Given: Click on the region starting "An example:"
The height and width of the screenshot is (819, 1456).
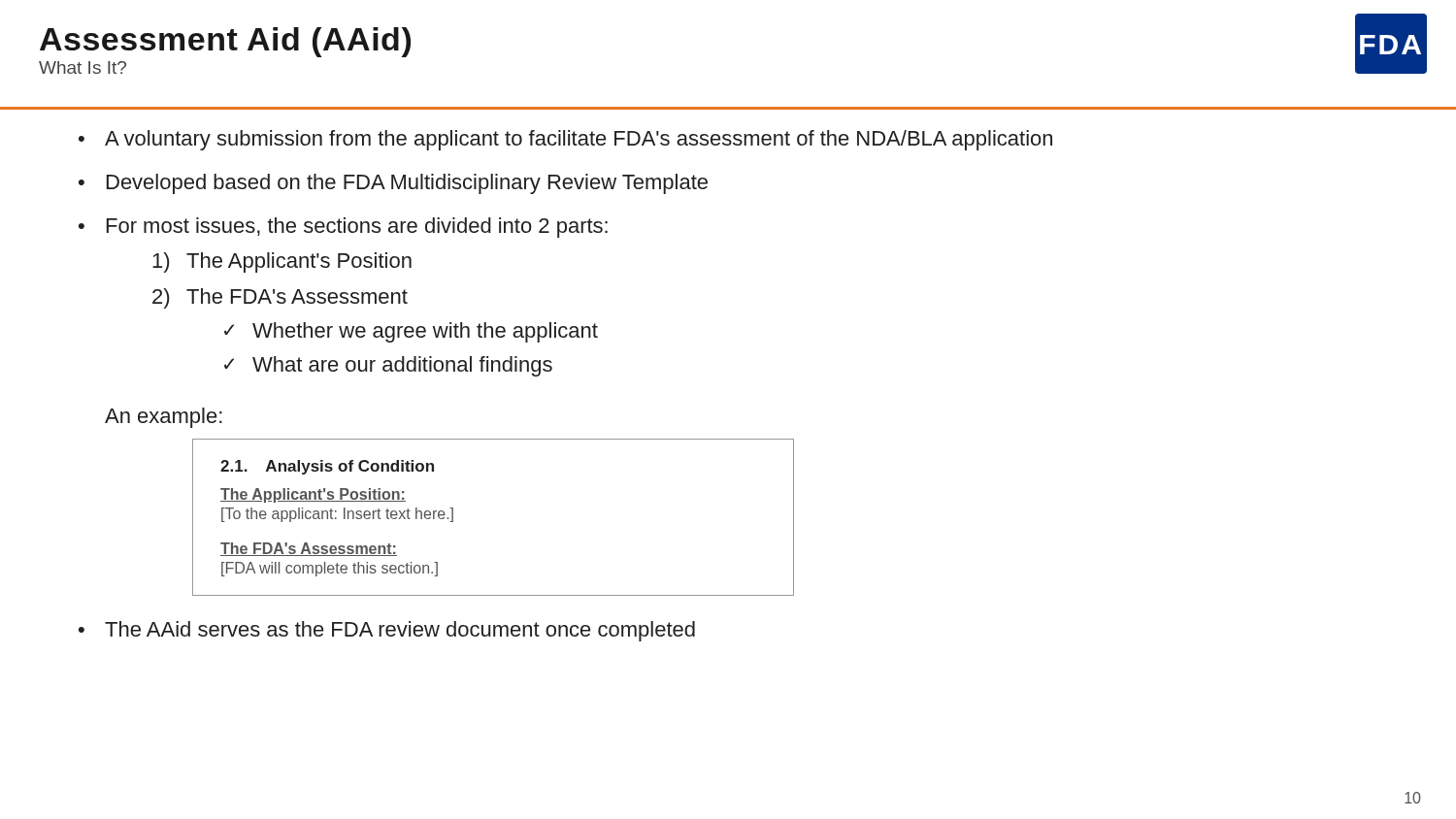Looking at the screenshot, I should point(164,415).
